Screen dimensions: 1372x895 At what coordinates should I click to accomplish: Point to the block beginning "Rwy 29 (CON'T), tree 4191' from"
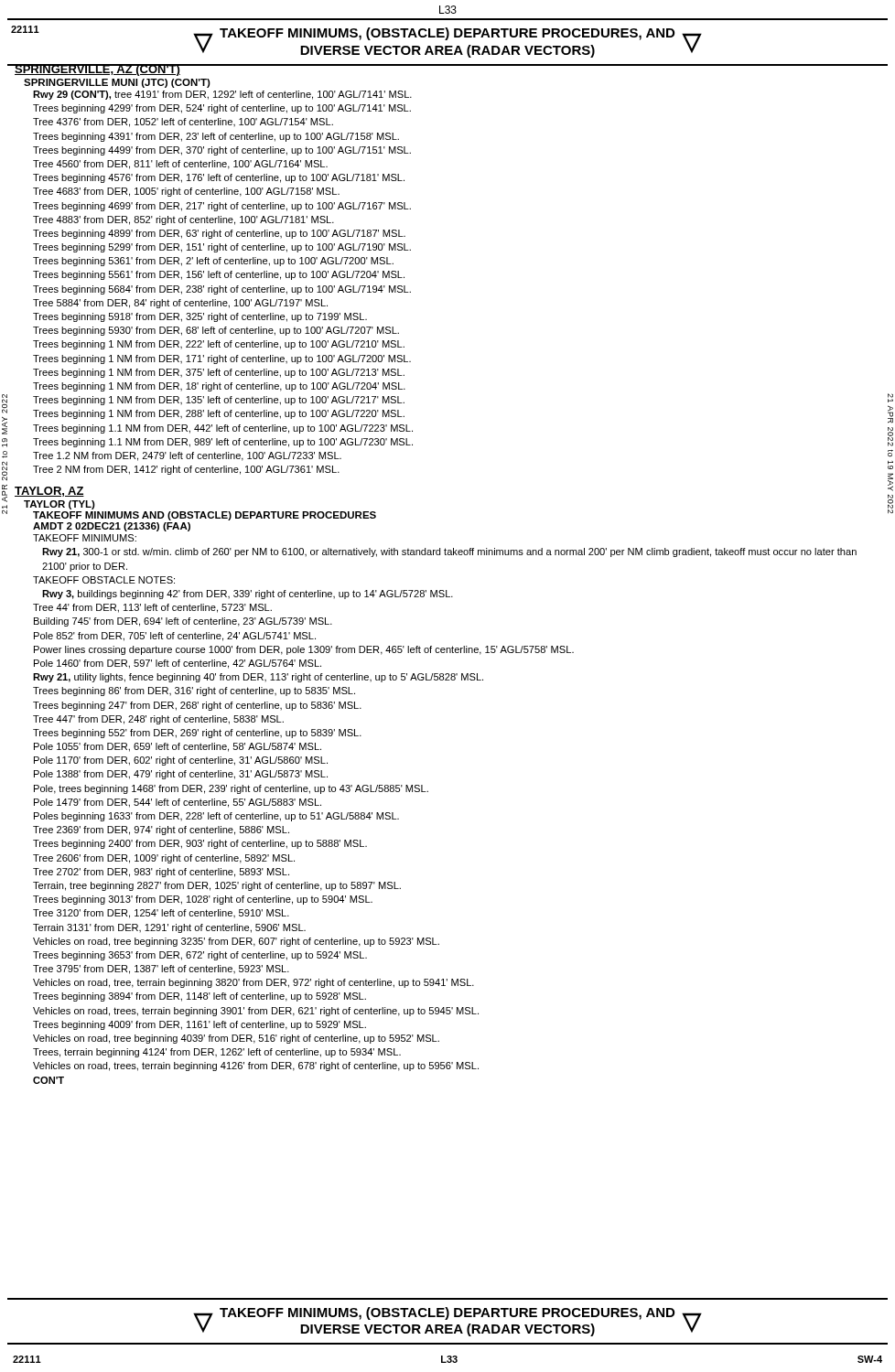pyautogui.click(x=223, y=282)
